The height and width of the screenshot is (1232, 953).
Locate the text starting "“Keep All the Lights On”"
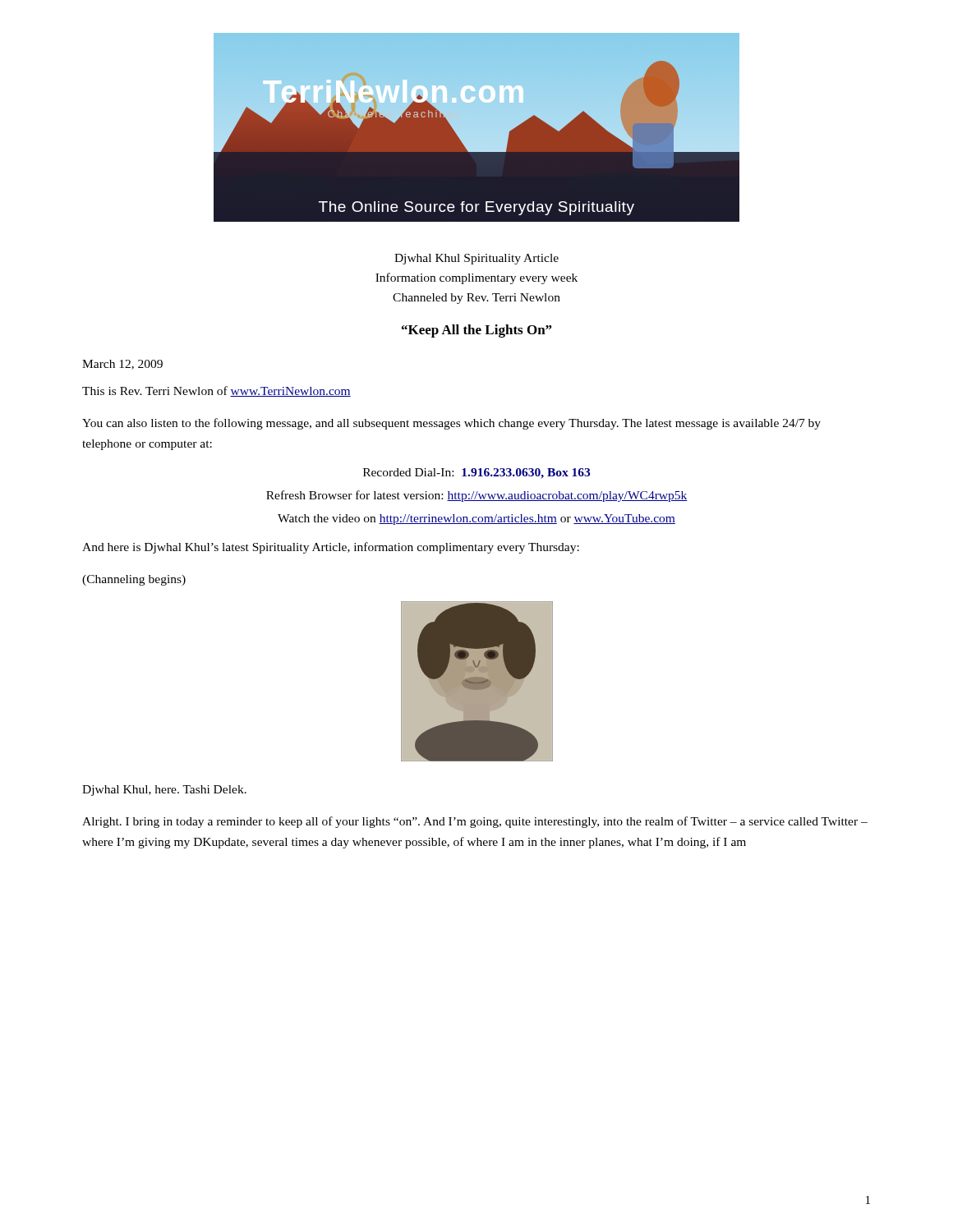tap(476, 330)
